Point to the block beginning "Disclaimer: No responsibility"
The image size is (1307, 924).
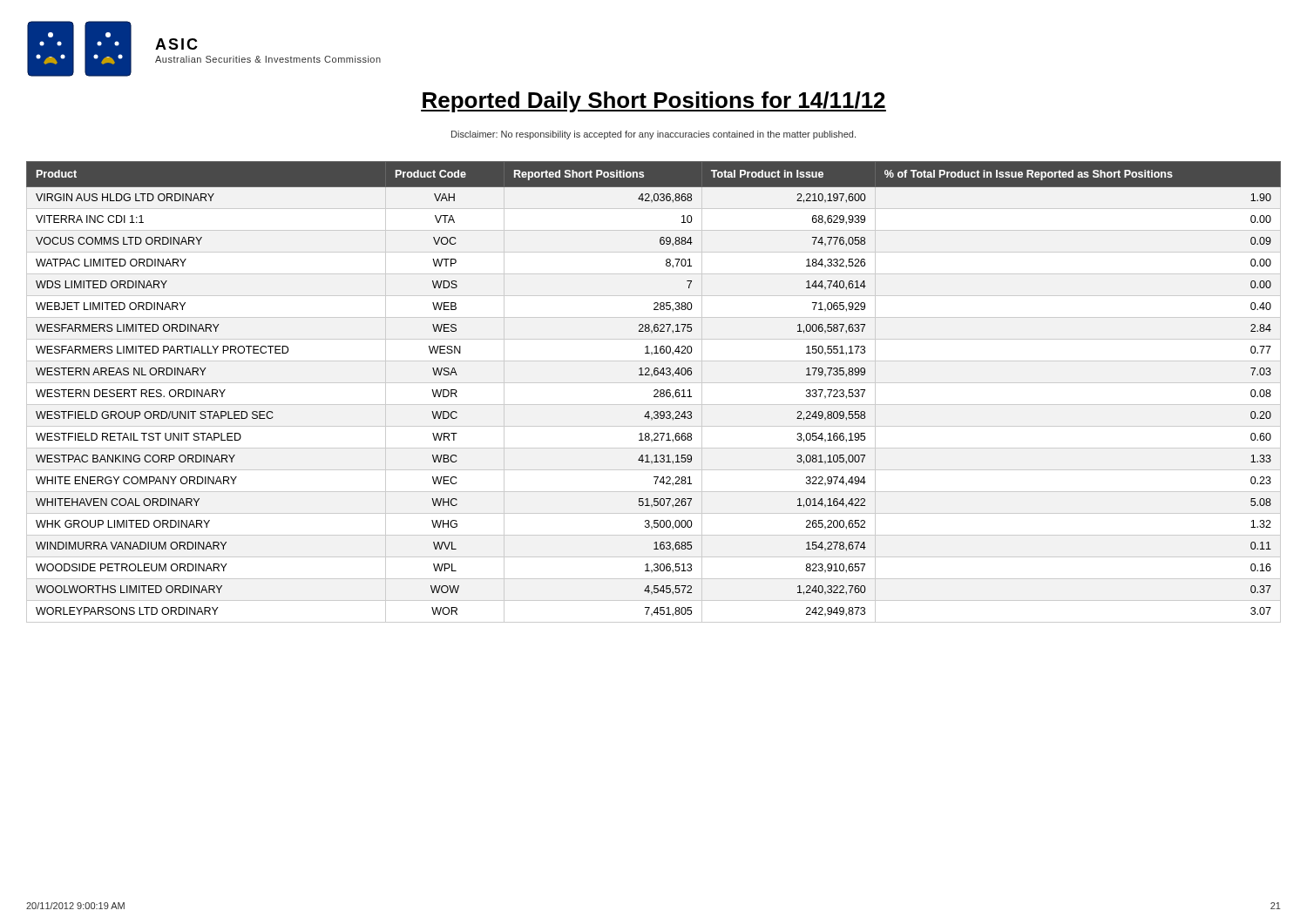point(654,134)
